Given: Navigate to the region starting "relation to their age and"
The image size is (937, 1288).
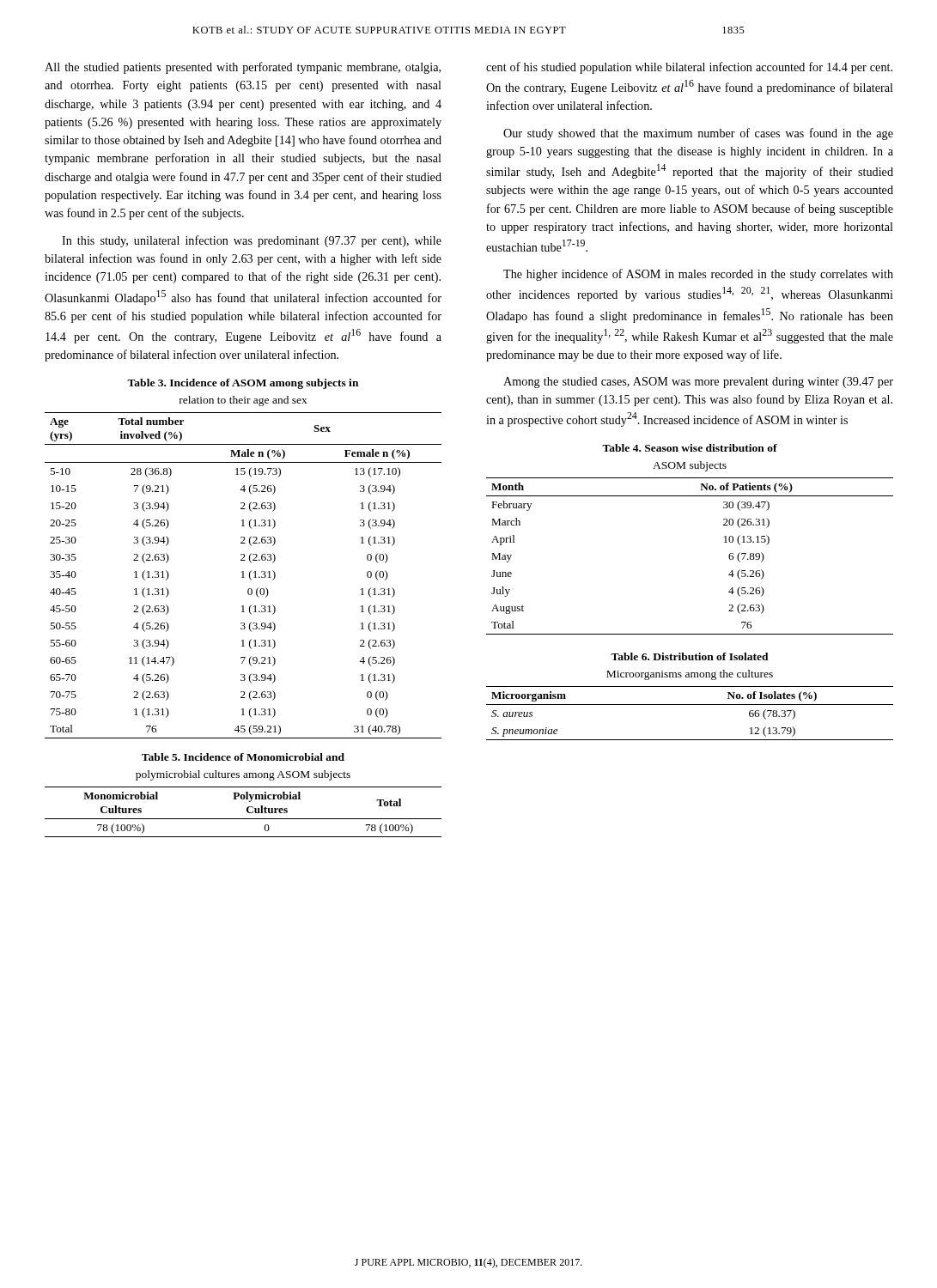Looking at the screenshot, I should point(243,400).
